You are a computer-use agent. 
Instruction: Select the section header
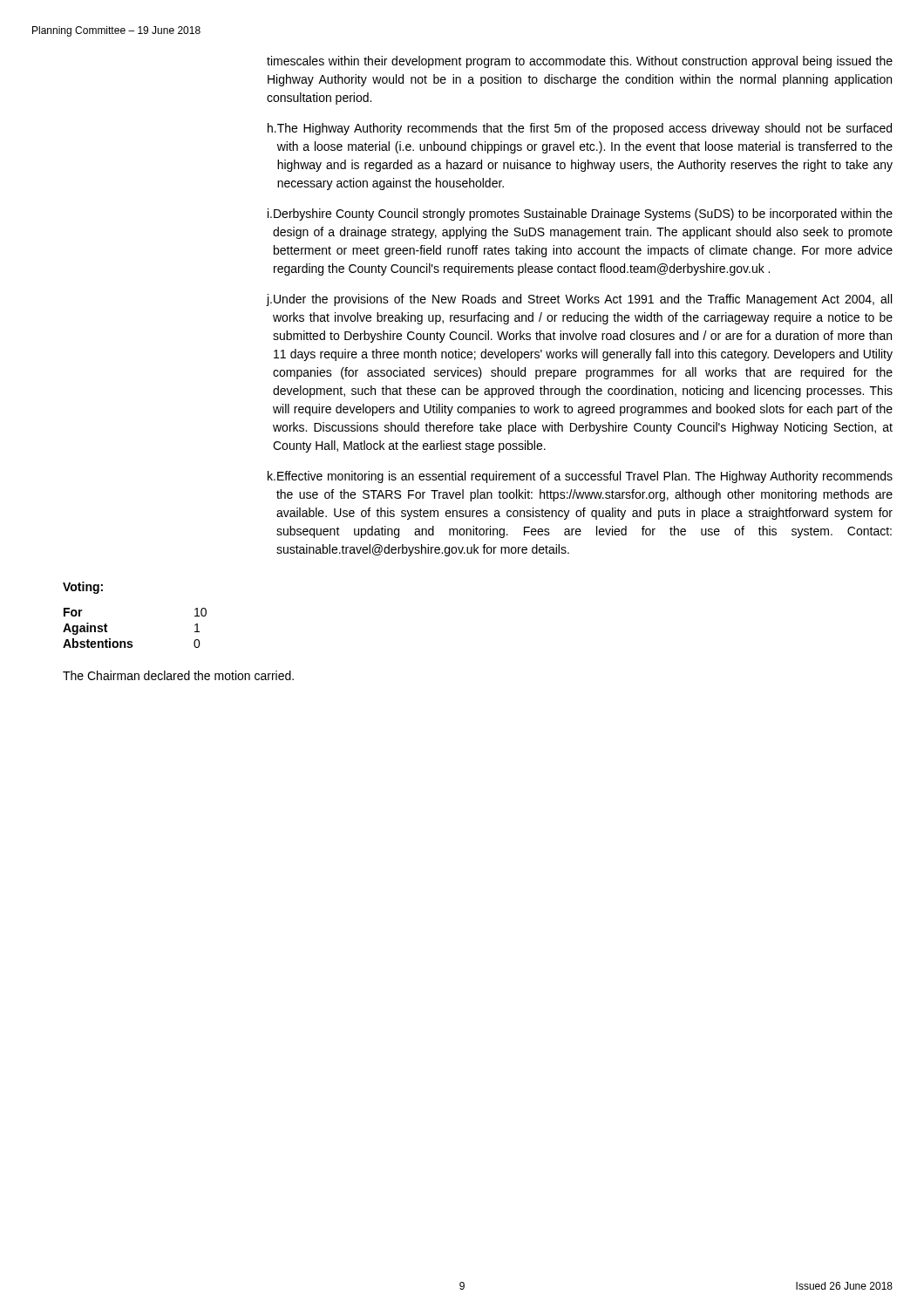[83, 587]
